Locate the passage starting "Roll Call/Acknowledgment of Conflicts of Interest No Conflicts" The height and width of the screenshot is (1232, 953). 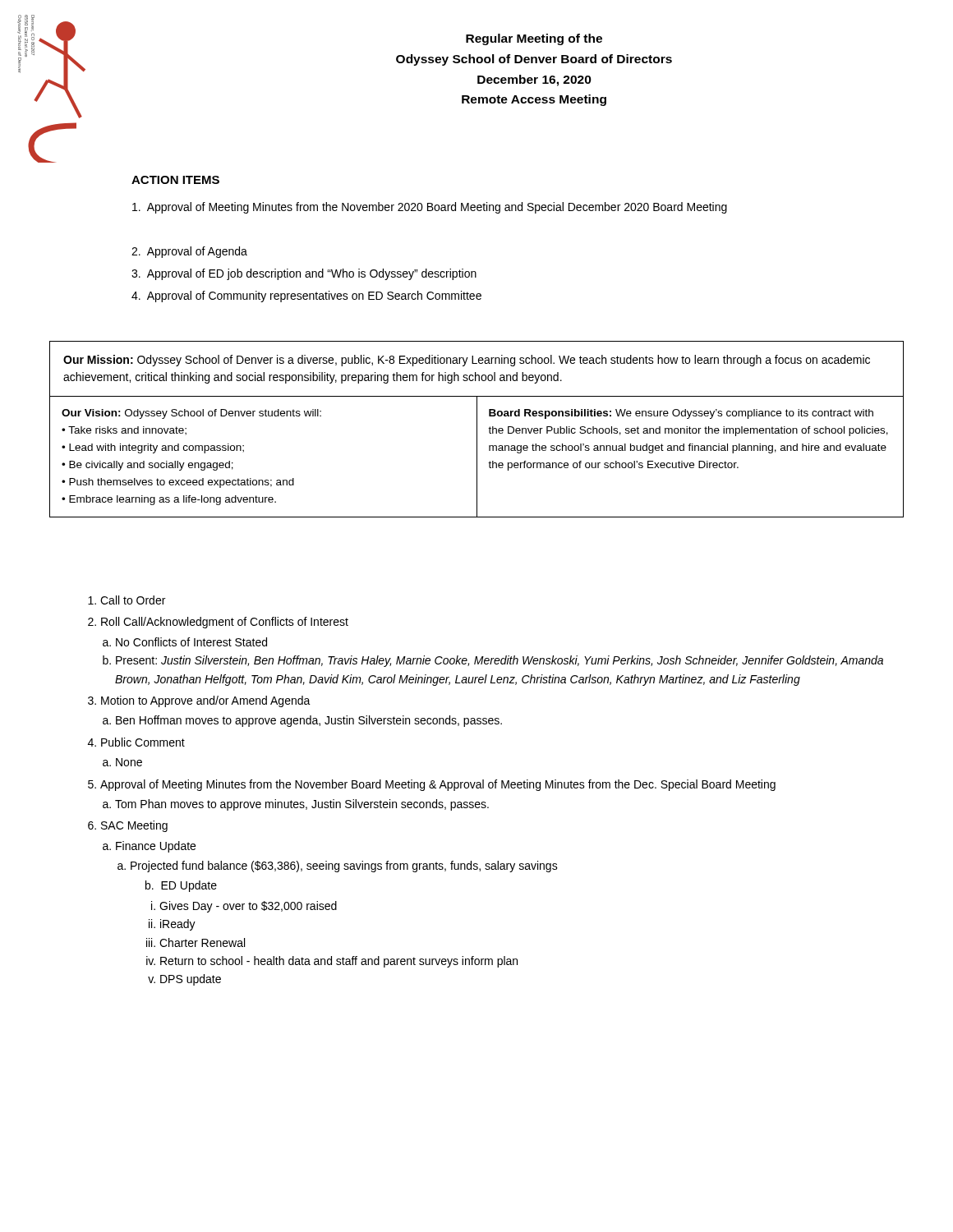tap(493, 651)
